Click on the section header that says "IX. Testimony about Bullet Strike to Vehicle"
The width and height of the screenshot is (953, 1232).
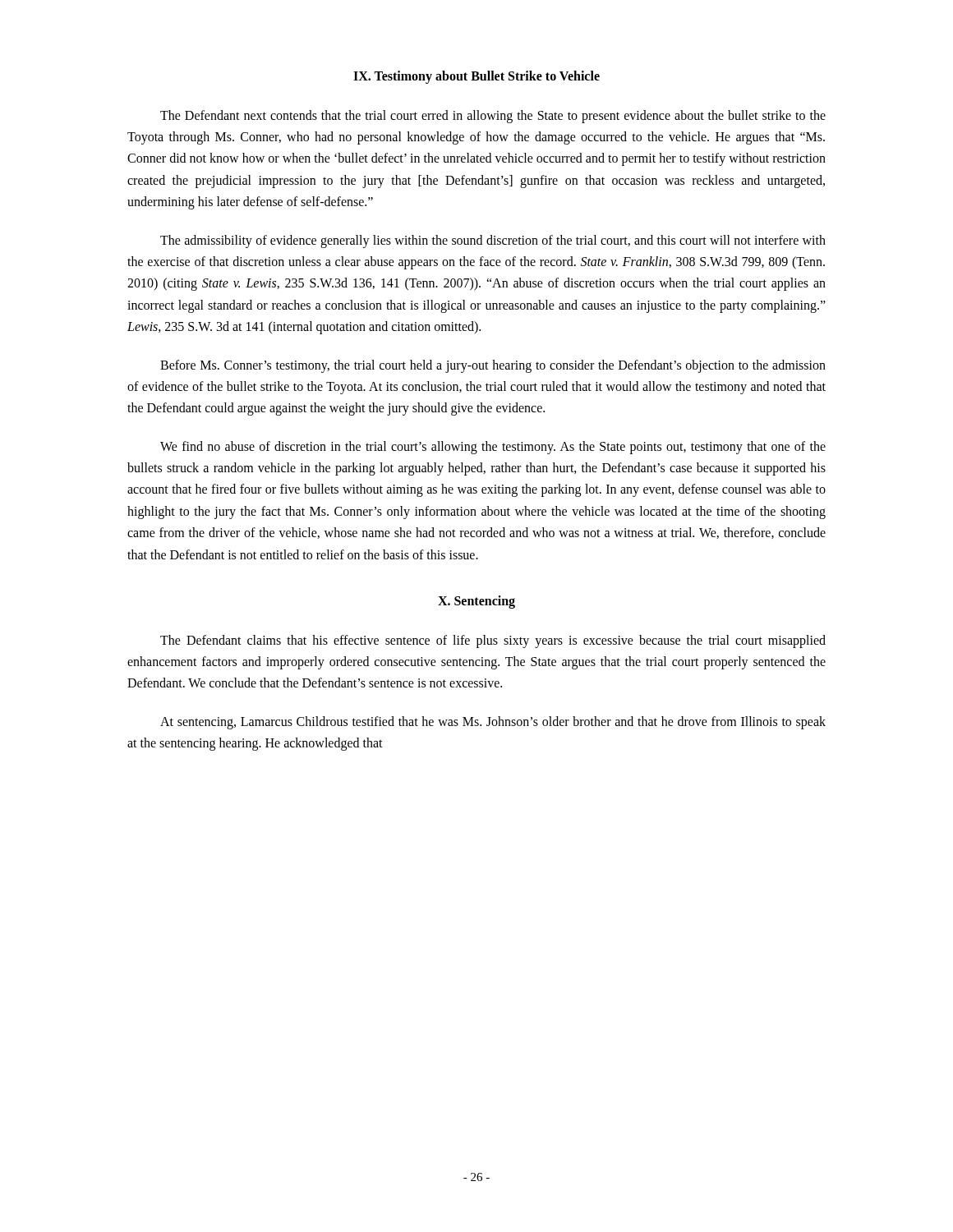tap(476, 76)
